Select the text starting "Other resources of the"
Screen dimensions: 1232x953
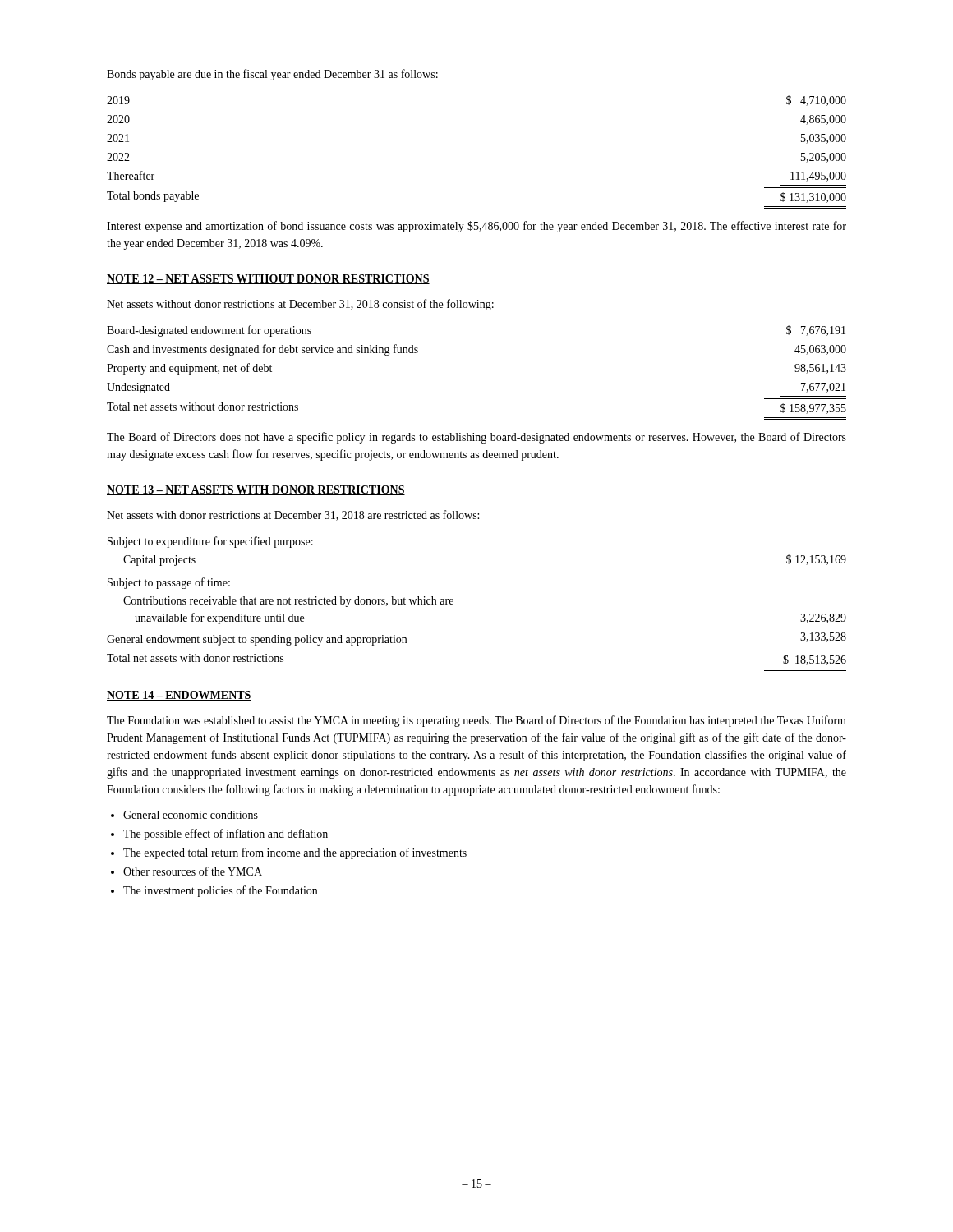coord(193,871)
